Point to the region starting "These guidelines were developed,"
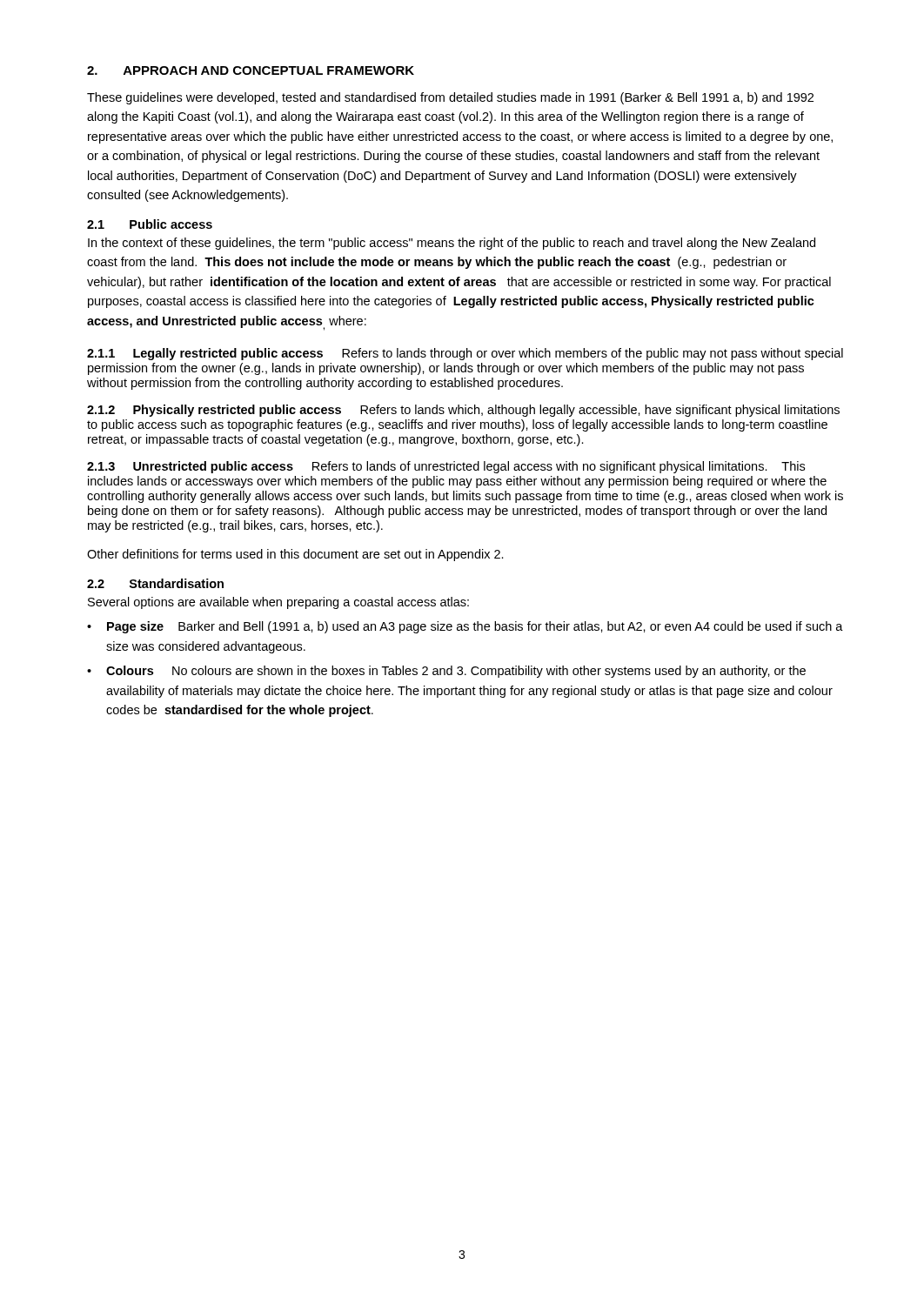The image size is (924, 1305). click(x=460, y=146)
